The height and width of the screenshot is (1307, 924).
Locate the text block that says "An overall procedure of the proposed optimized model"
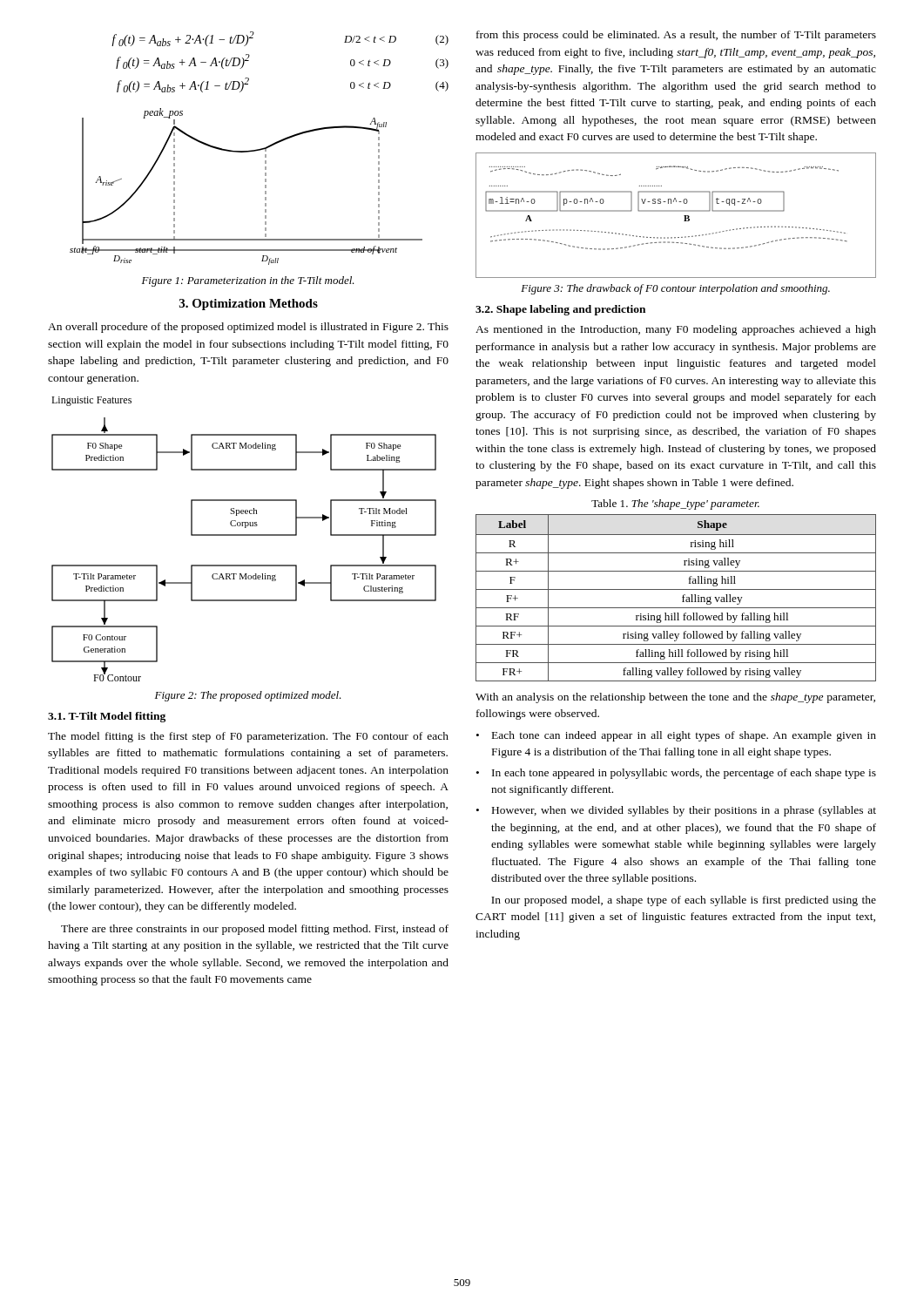248,352
